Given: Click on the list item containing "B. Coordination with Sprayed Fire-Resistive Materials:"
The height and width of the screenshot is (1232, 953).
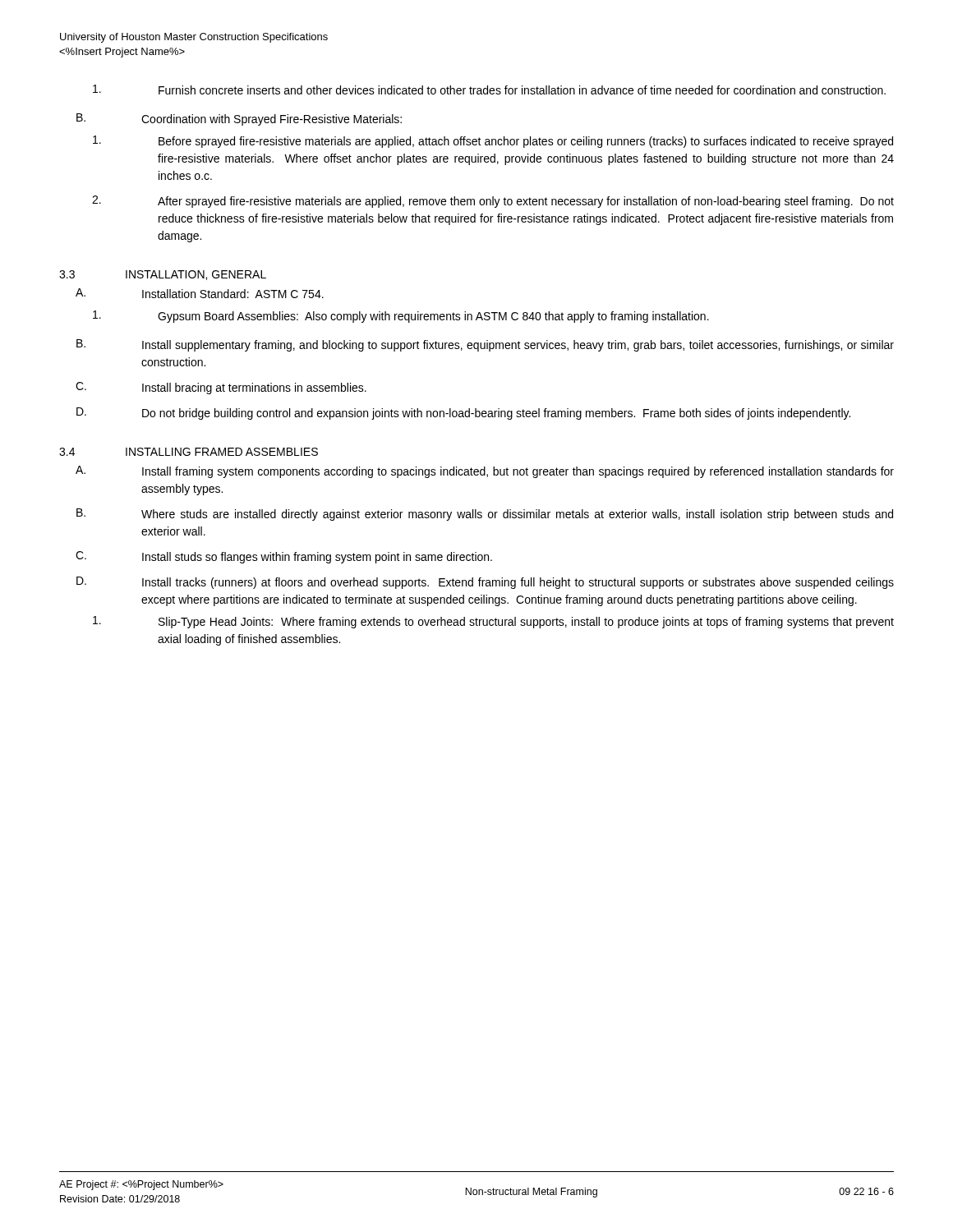Looking at the screenshot, I should [x=239, y=120].
